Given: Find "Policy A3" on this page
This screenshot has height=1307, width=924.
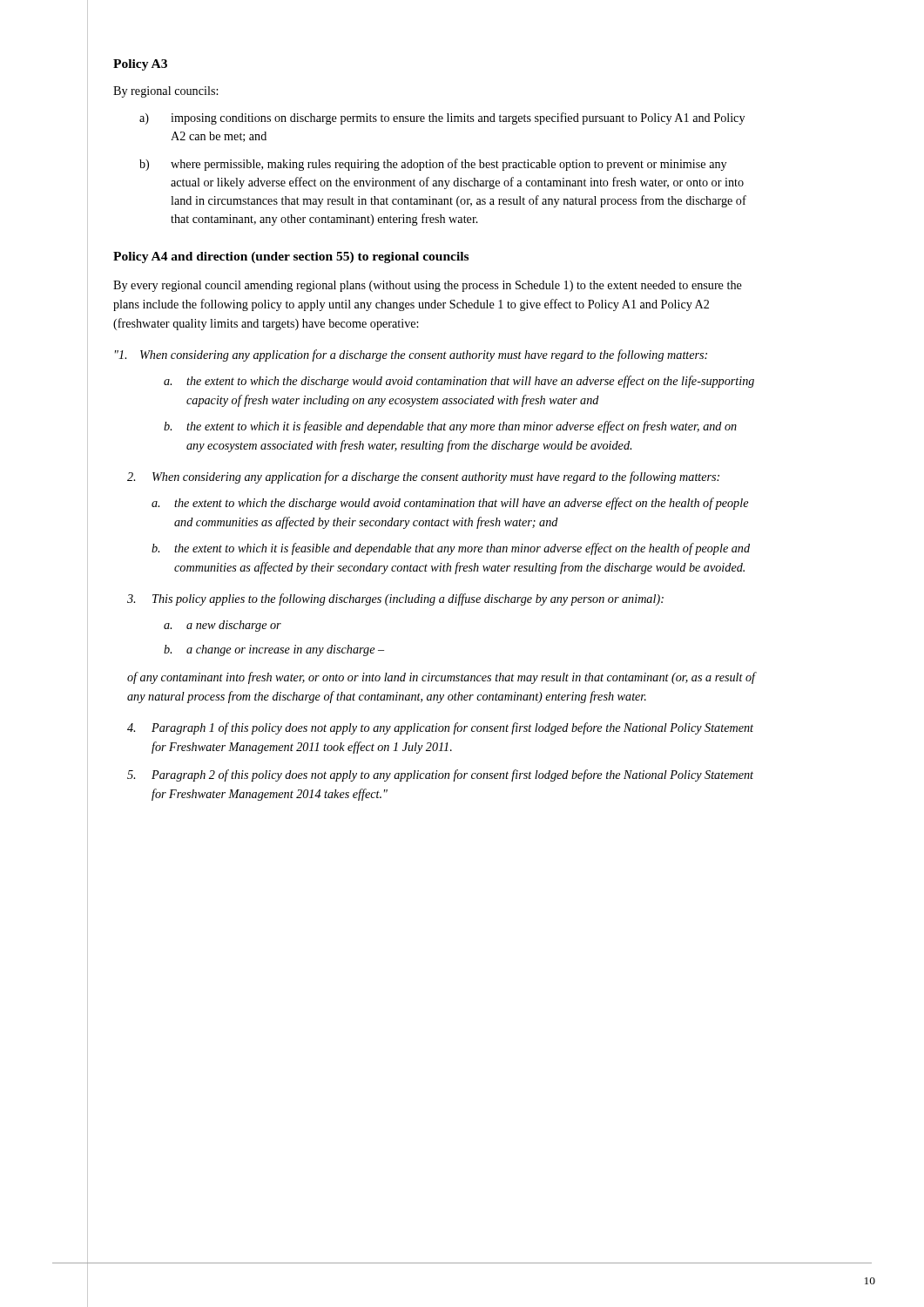Looking at the screenshot, I should click(140, 63).
